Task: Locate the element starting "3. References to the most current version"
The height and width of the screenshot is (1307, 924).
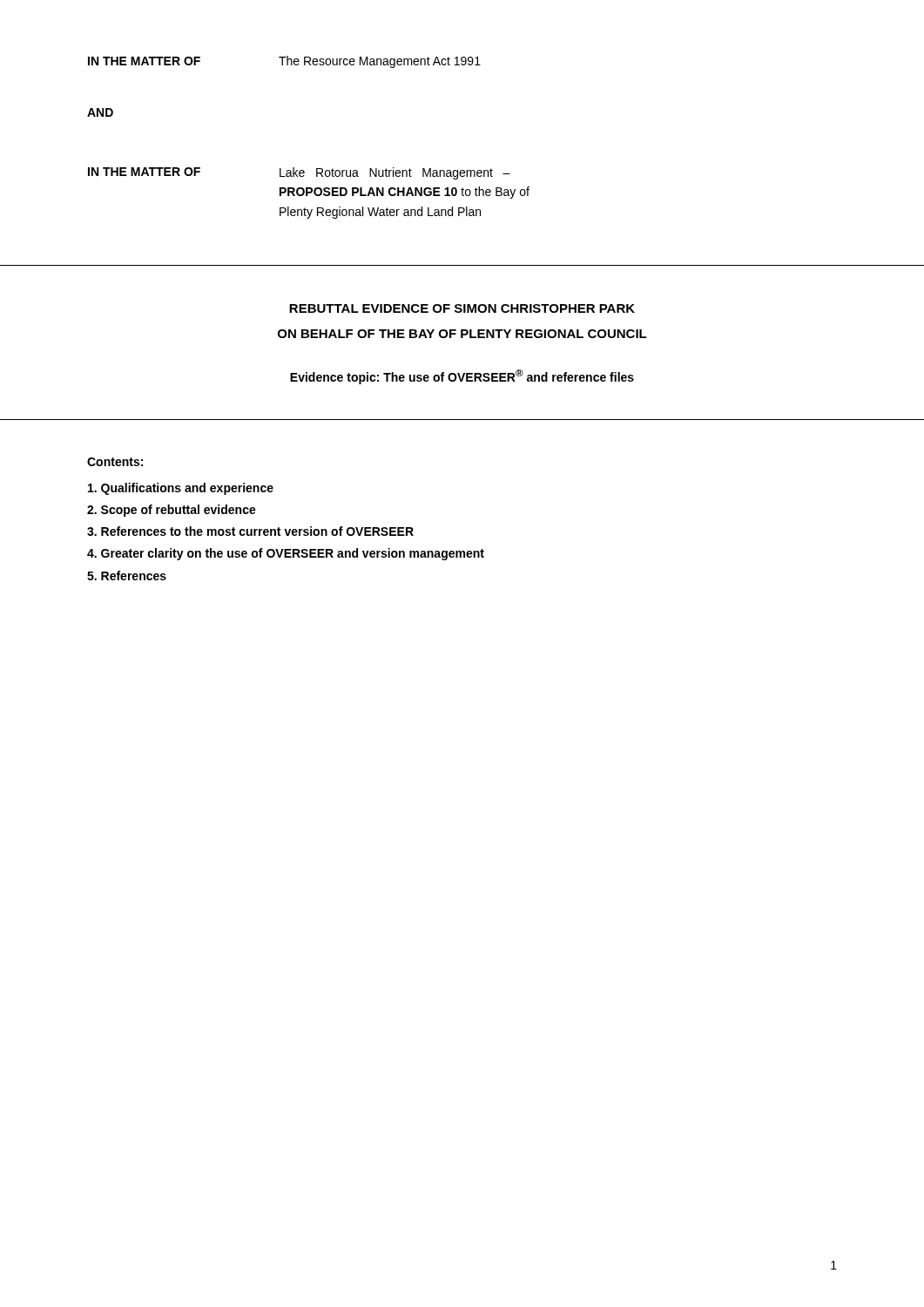Action: click(x=250, y=532)
